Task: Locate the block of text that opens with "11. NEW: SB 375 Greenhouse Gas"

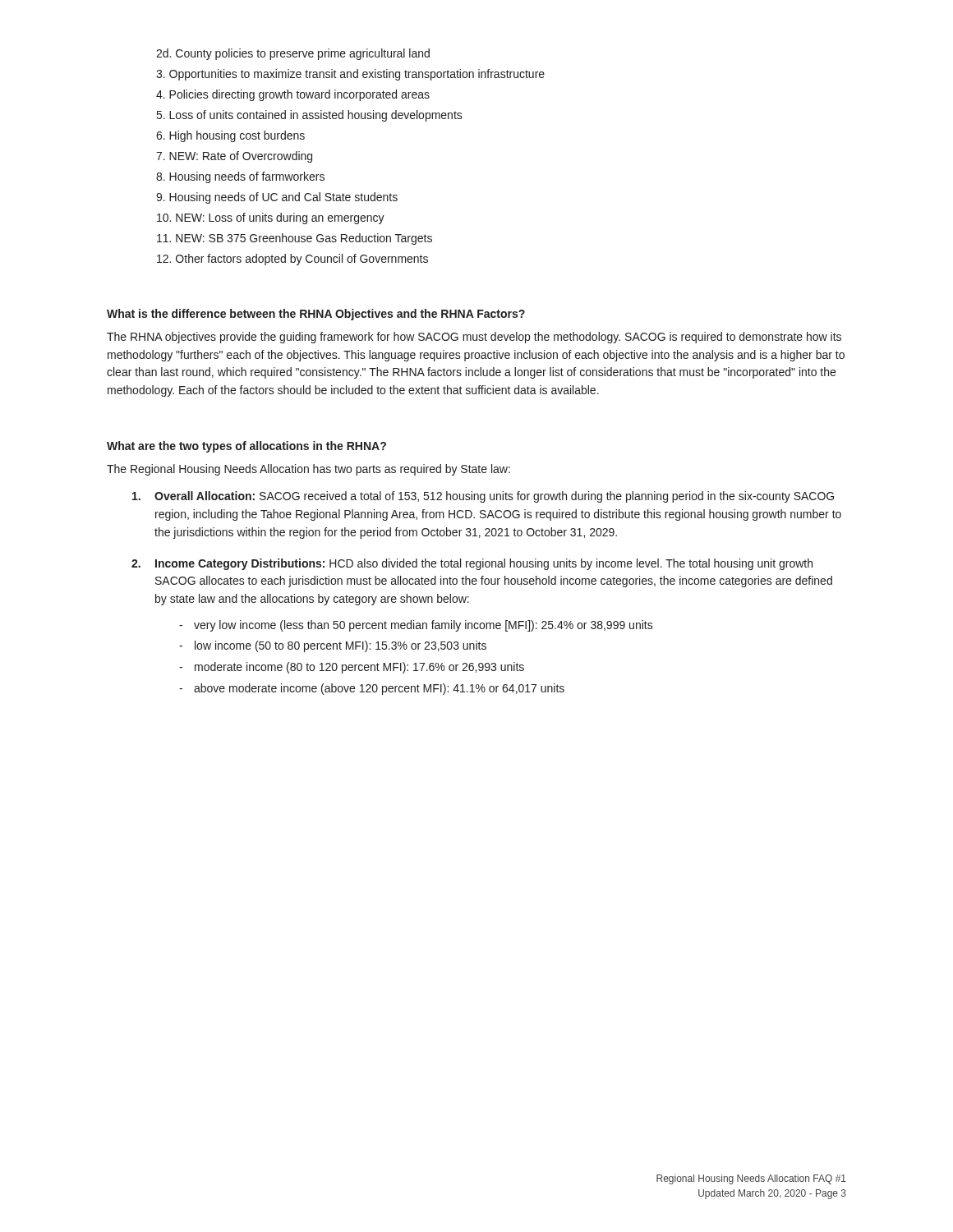Action: click(x=294, y=238)
